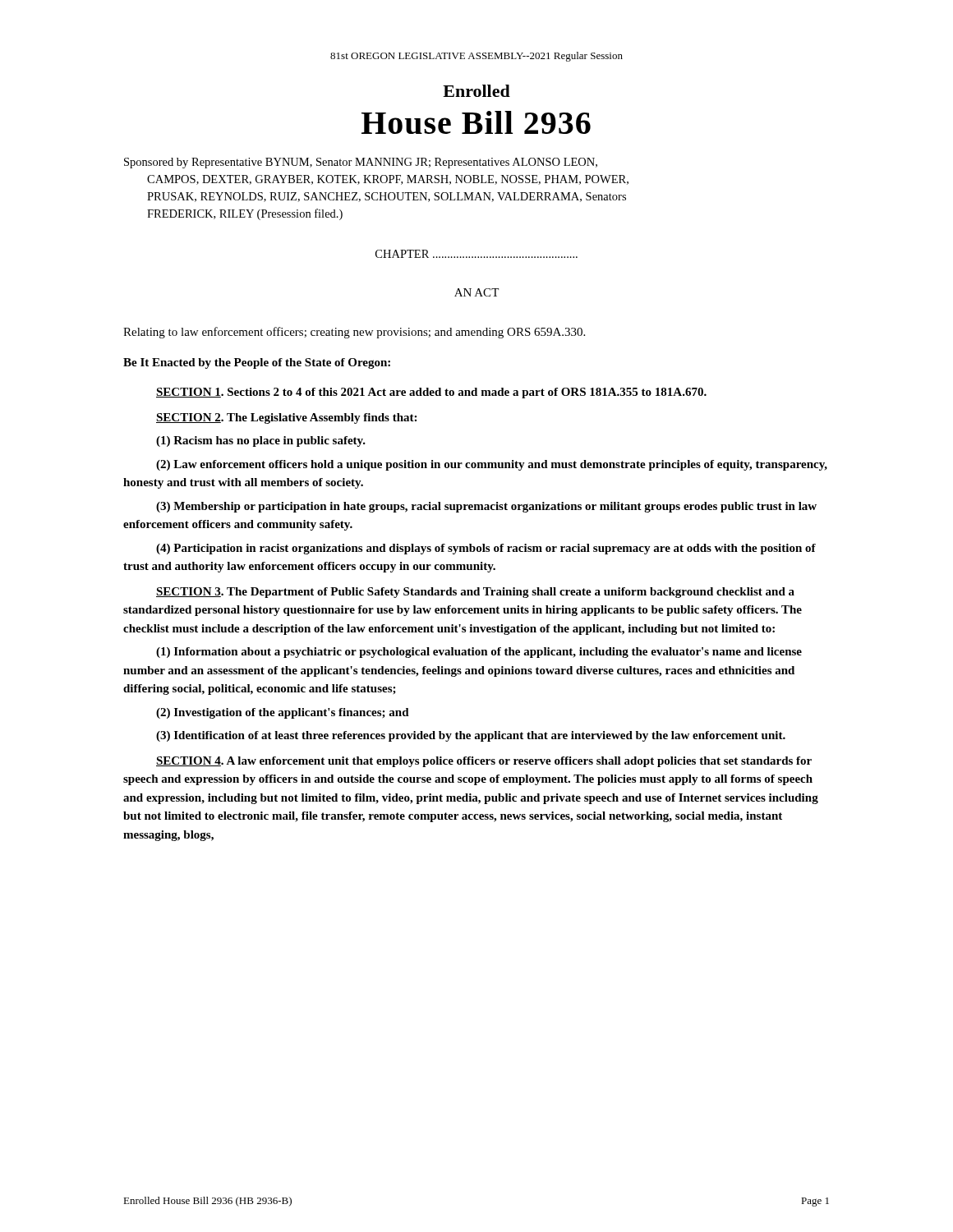Point to the text starting "SECTION 4. A law enforcement"

[x=471, y=797]
